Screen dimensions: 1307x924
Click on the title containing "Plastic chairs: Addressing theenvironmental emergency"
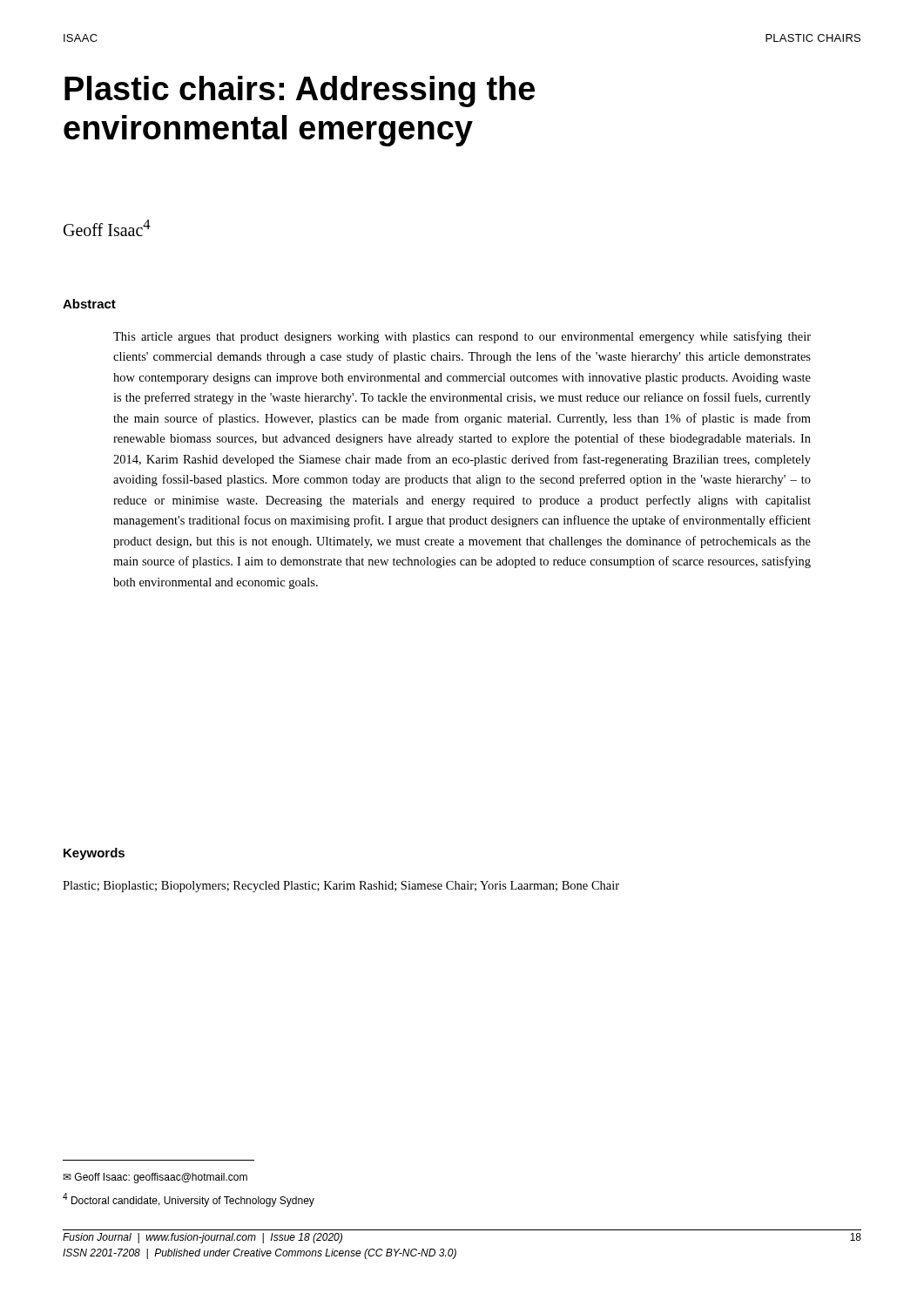pos(462,109)
